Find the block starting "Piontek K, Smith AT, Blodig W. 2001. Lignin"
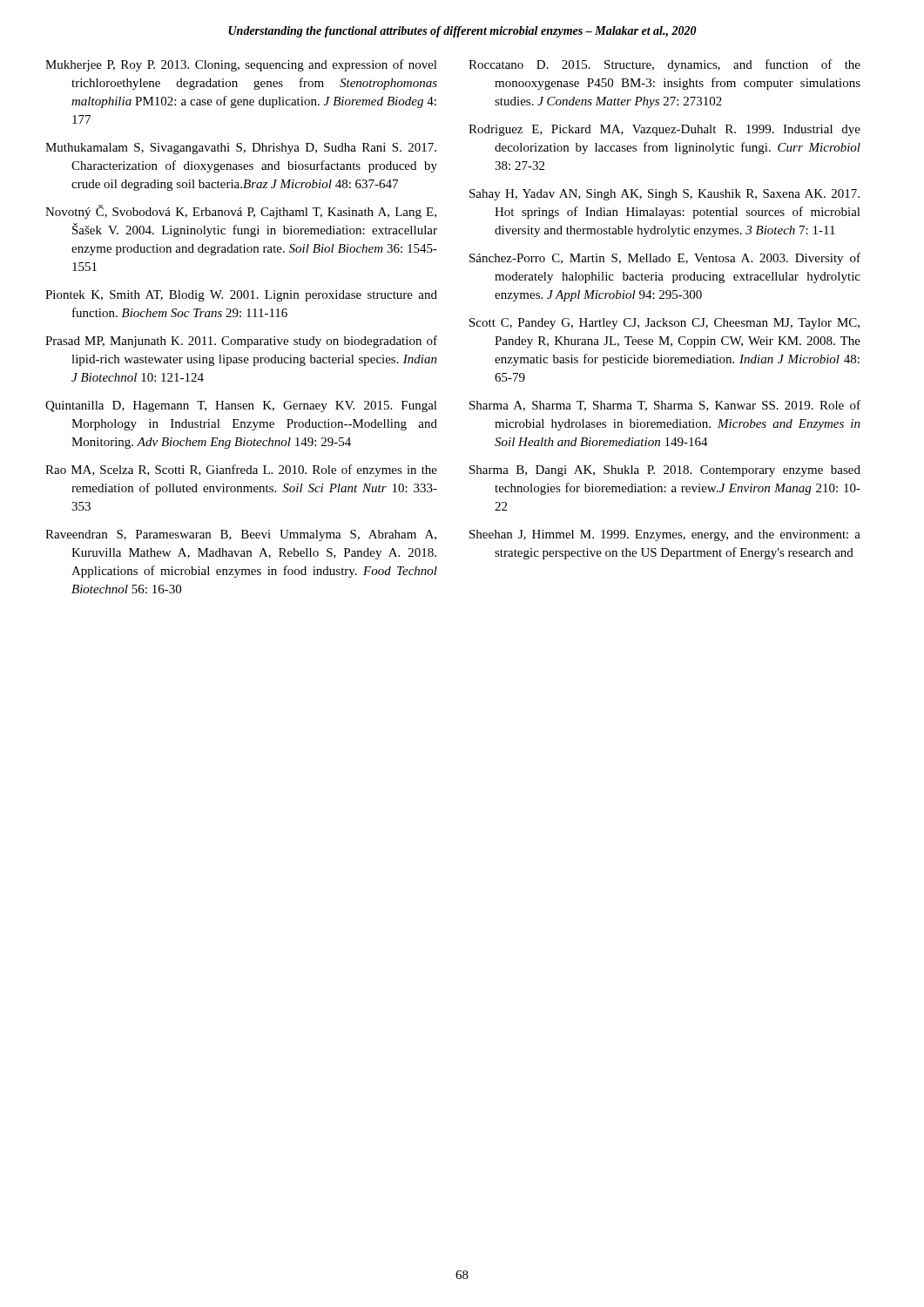 (241, 304)
